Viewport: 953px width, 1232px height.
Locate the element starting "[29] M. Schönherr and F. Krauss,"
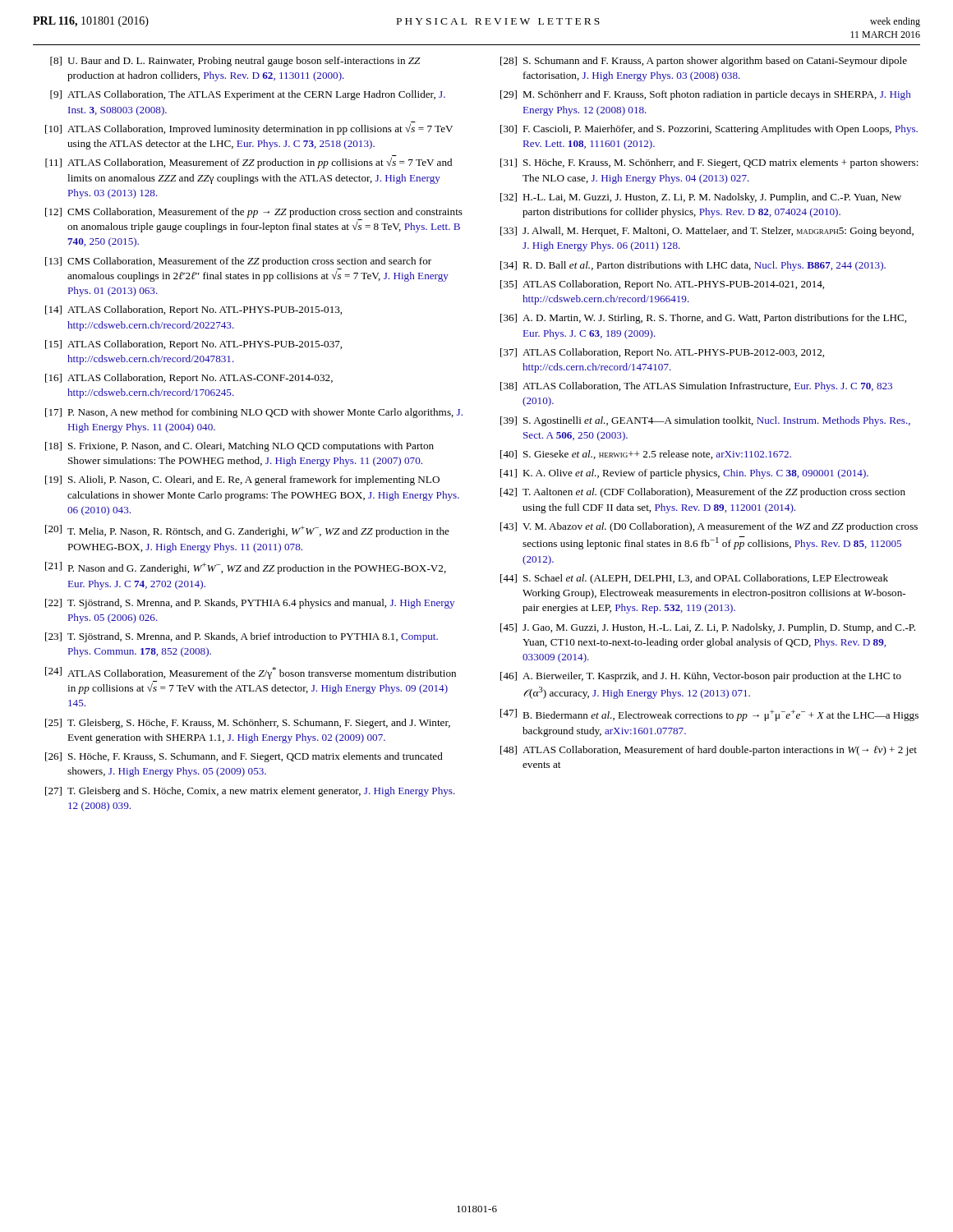click(x=704, y=102)
